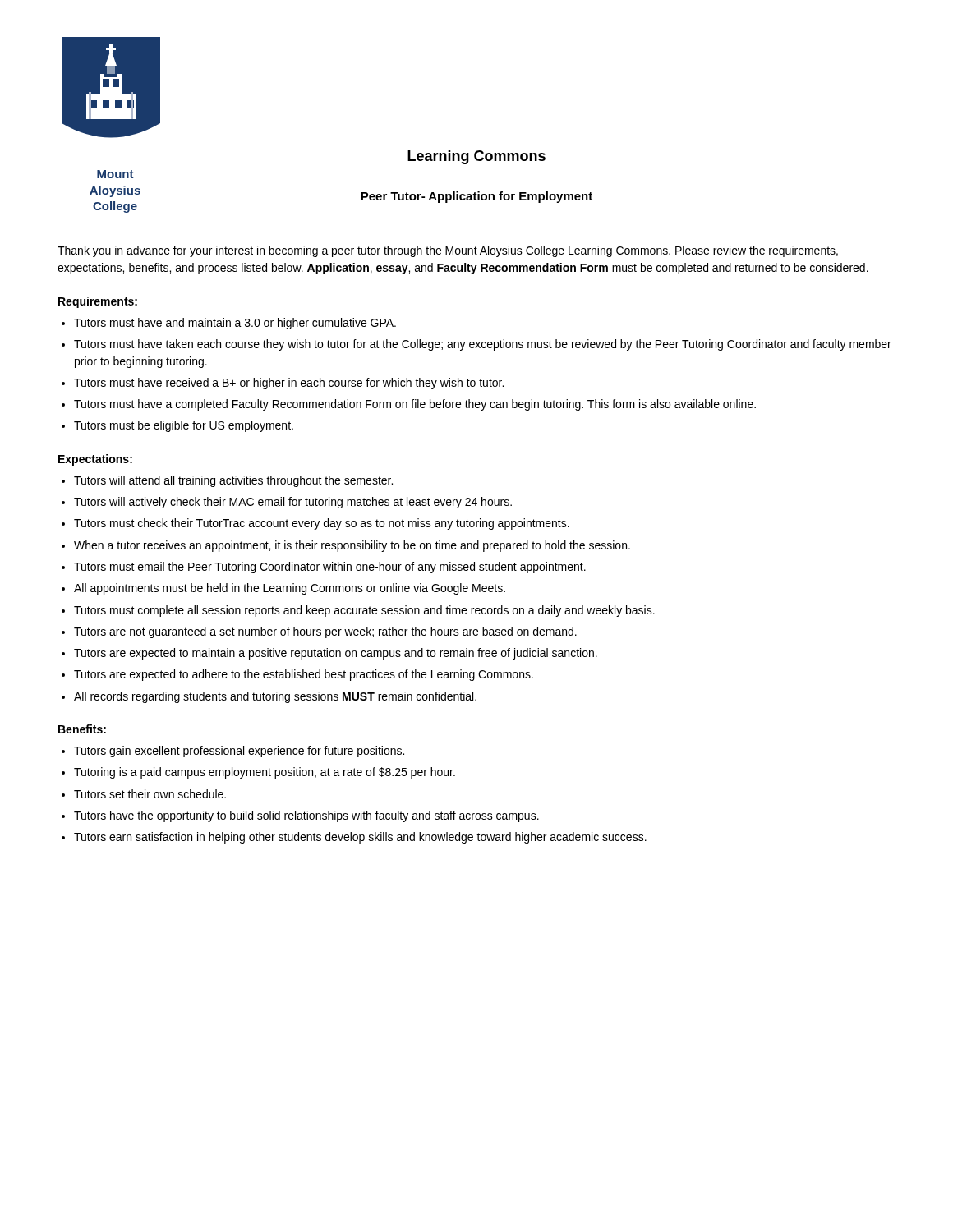Locate the text block starting "Tutors must have taken each course they"

coord(485,353)
